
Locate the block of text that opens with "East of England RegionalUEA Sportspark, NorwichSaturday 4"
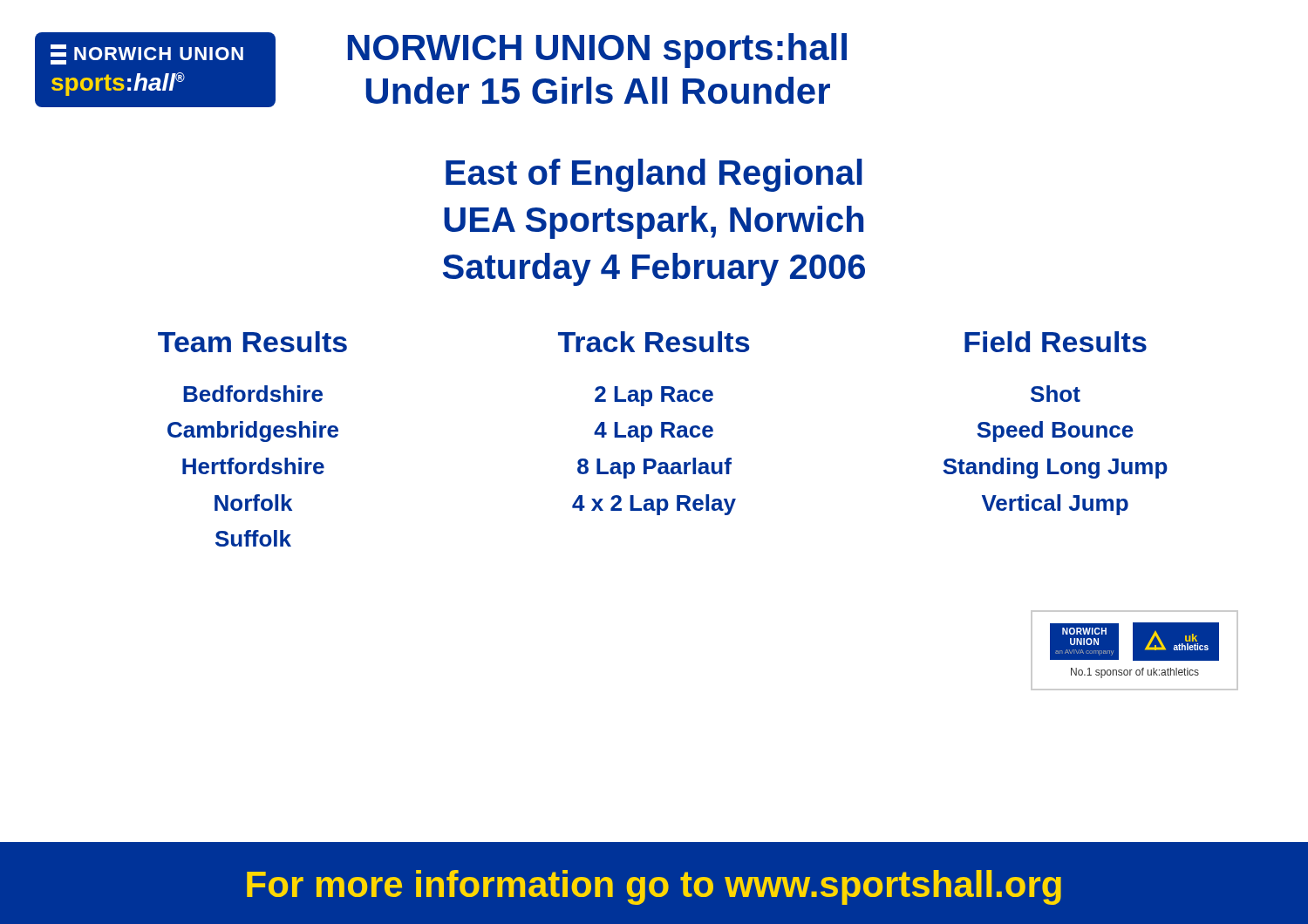pos(654,219)
